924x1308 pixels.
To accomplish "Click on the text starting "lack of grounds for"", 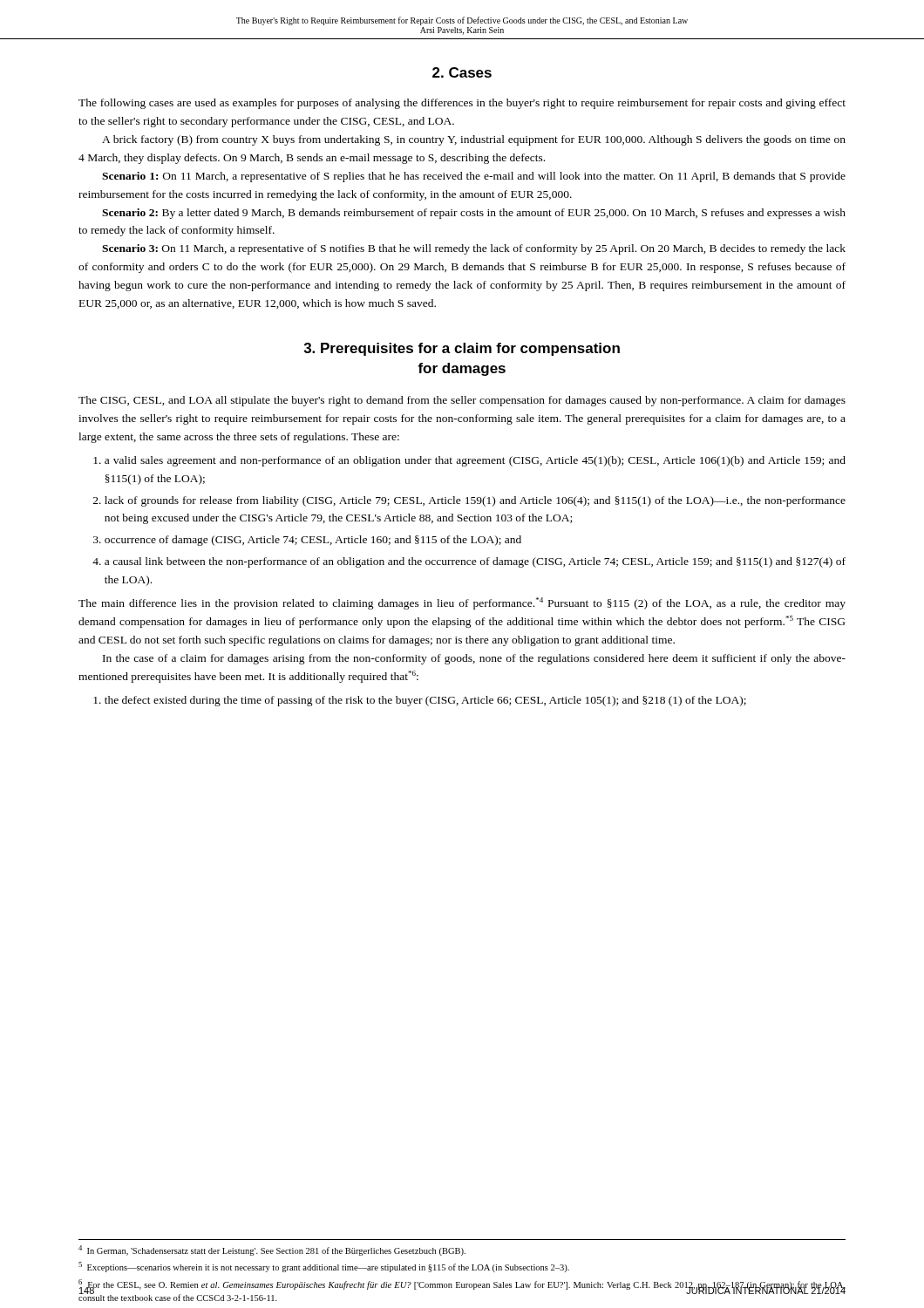I will [475, 509].
